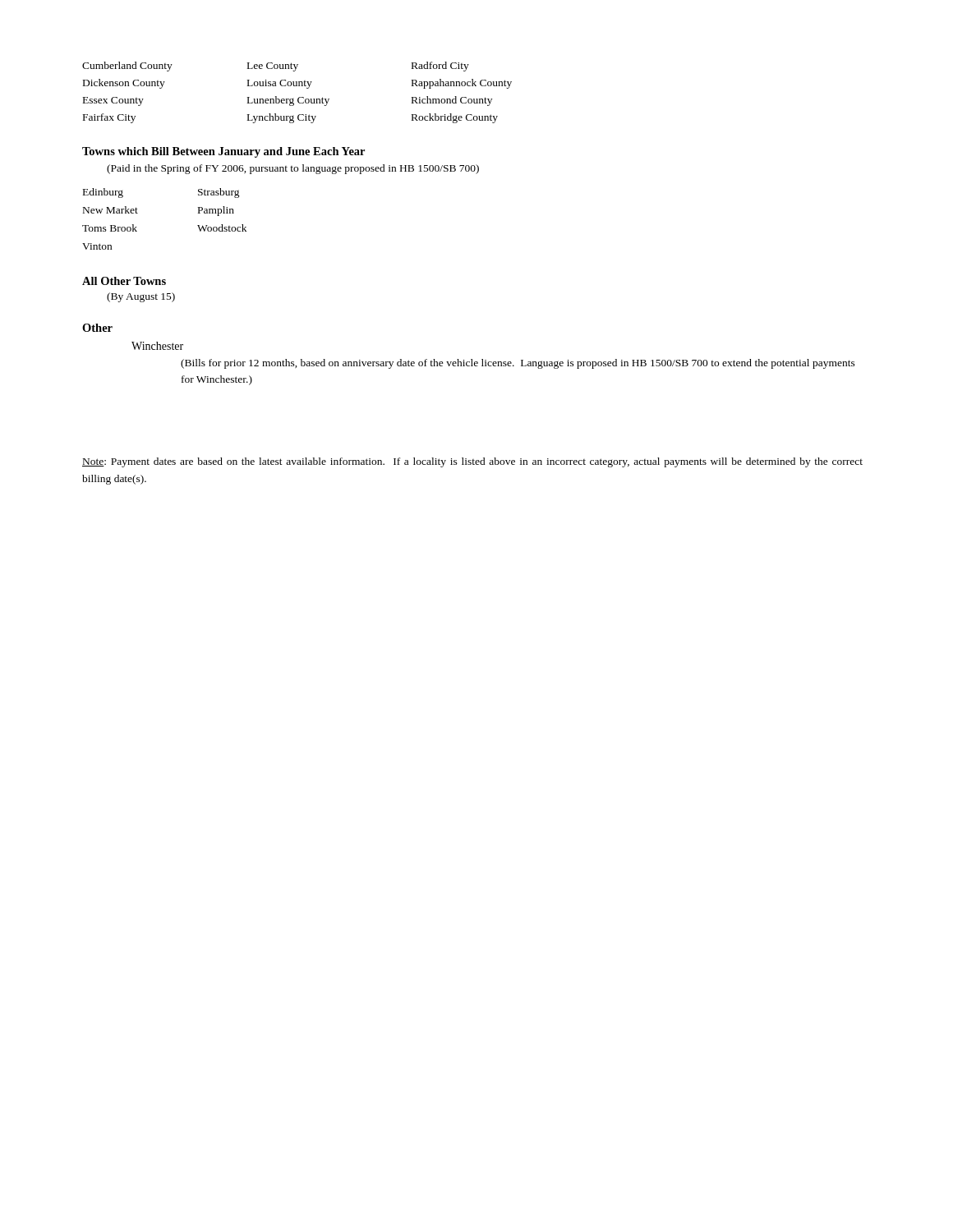Screen dimensions: 1232x953
Task: Click on the text containing "(By August 15)"
Action: click(x=141, y=296)
